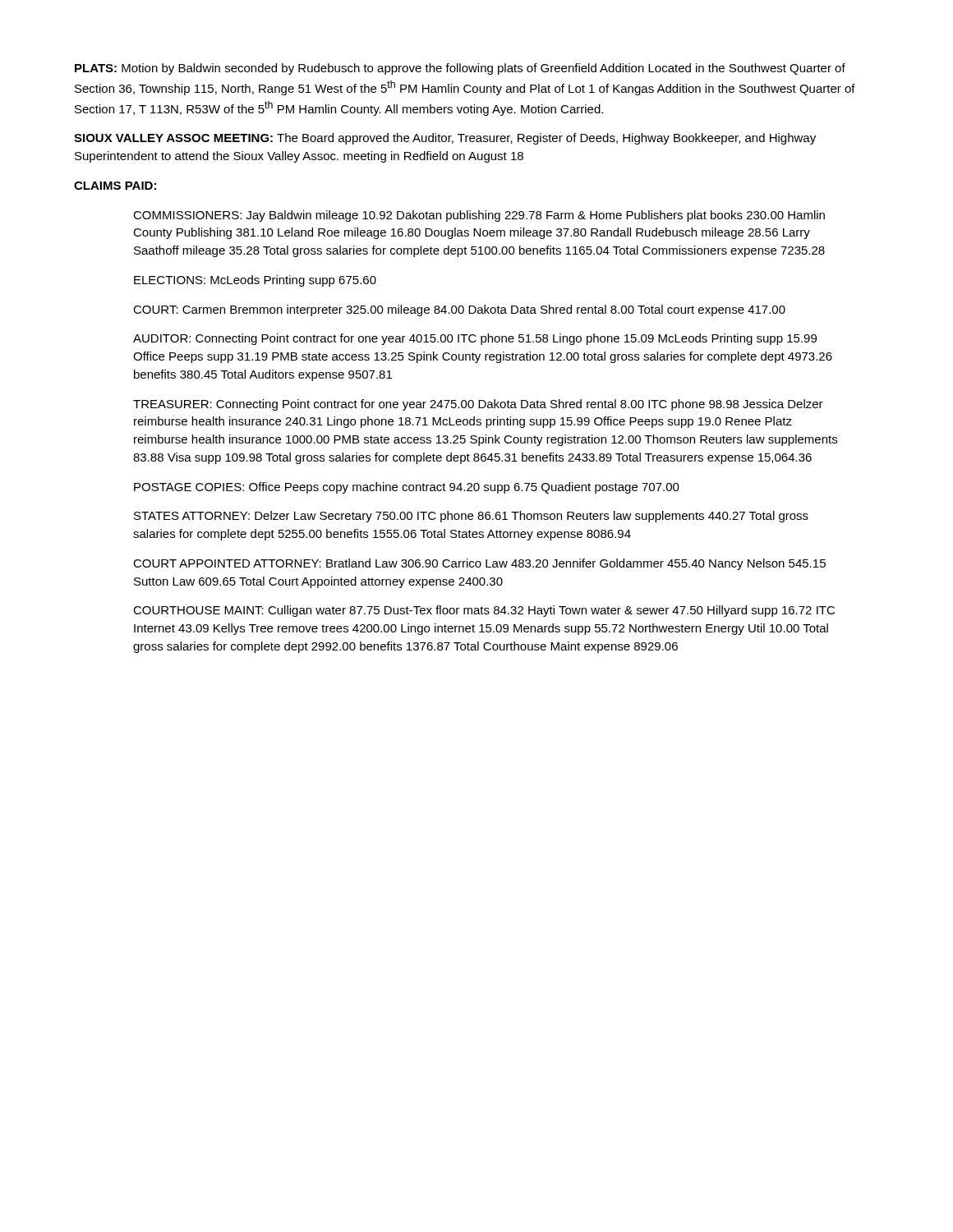The image size is (953, 1232).
Task: Where is the passage that starts "TREASURER: Connecting Point contract for one year"?
Action: pos(490,430)
